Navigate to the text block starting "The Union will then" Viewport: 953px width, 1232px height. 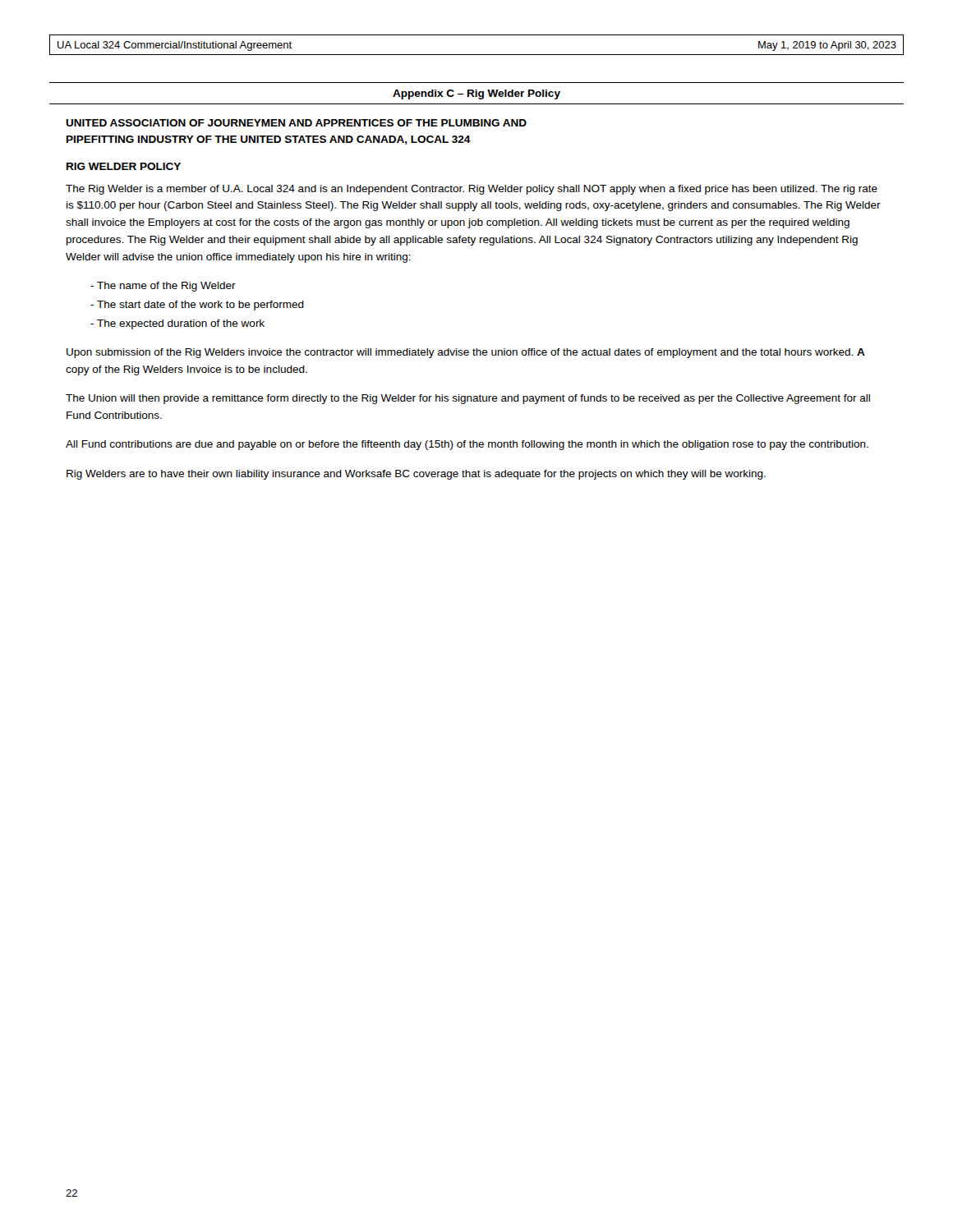click(468, 406)
